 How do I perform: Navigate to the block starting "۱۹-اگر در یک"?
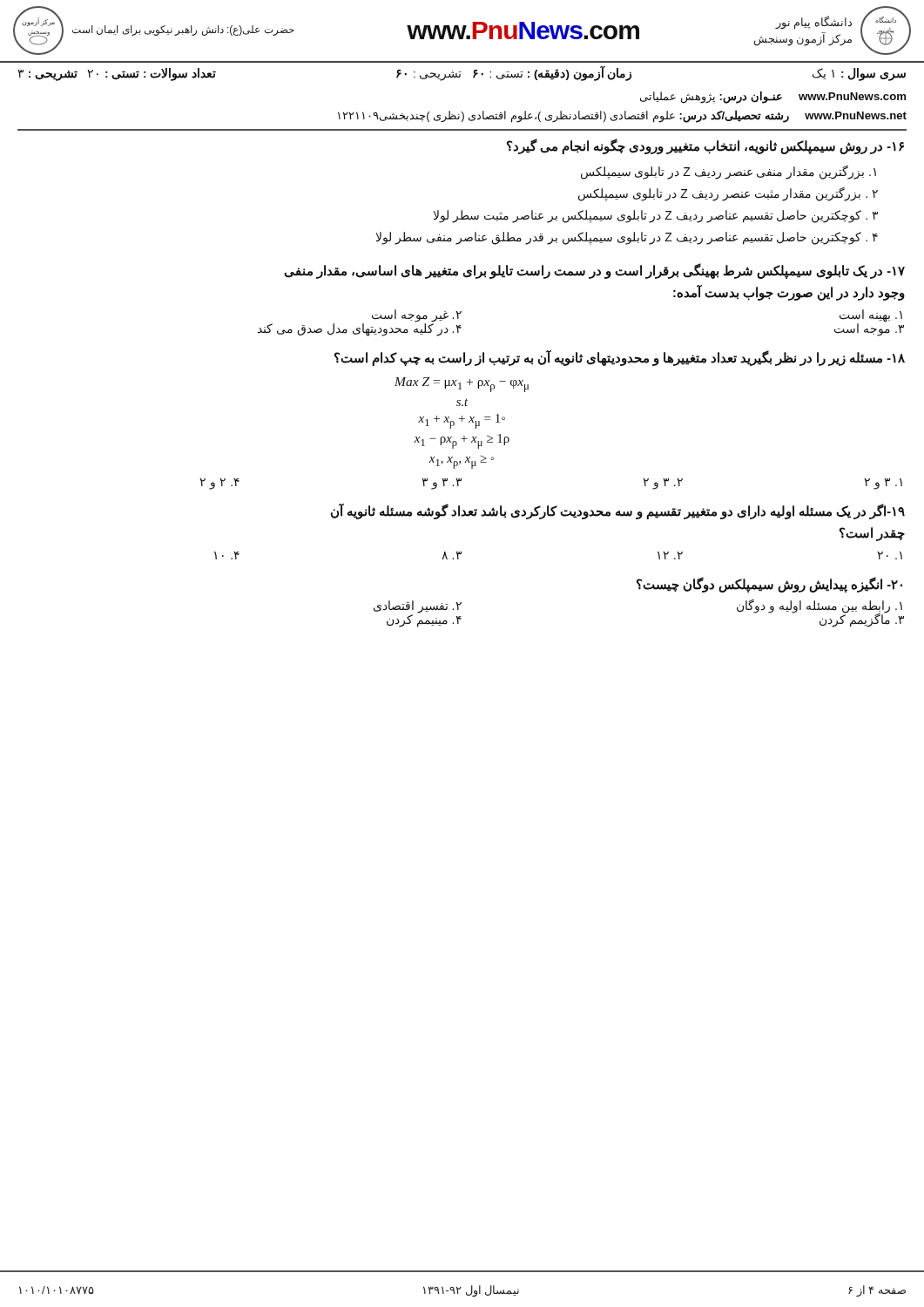coord(618,511)
